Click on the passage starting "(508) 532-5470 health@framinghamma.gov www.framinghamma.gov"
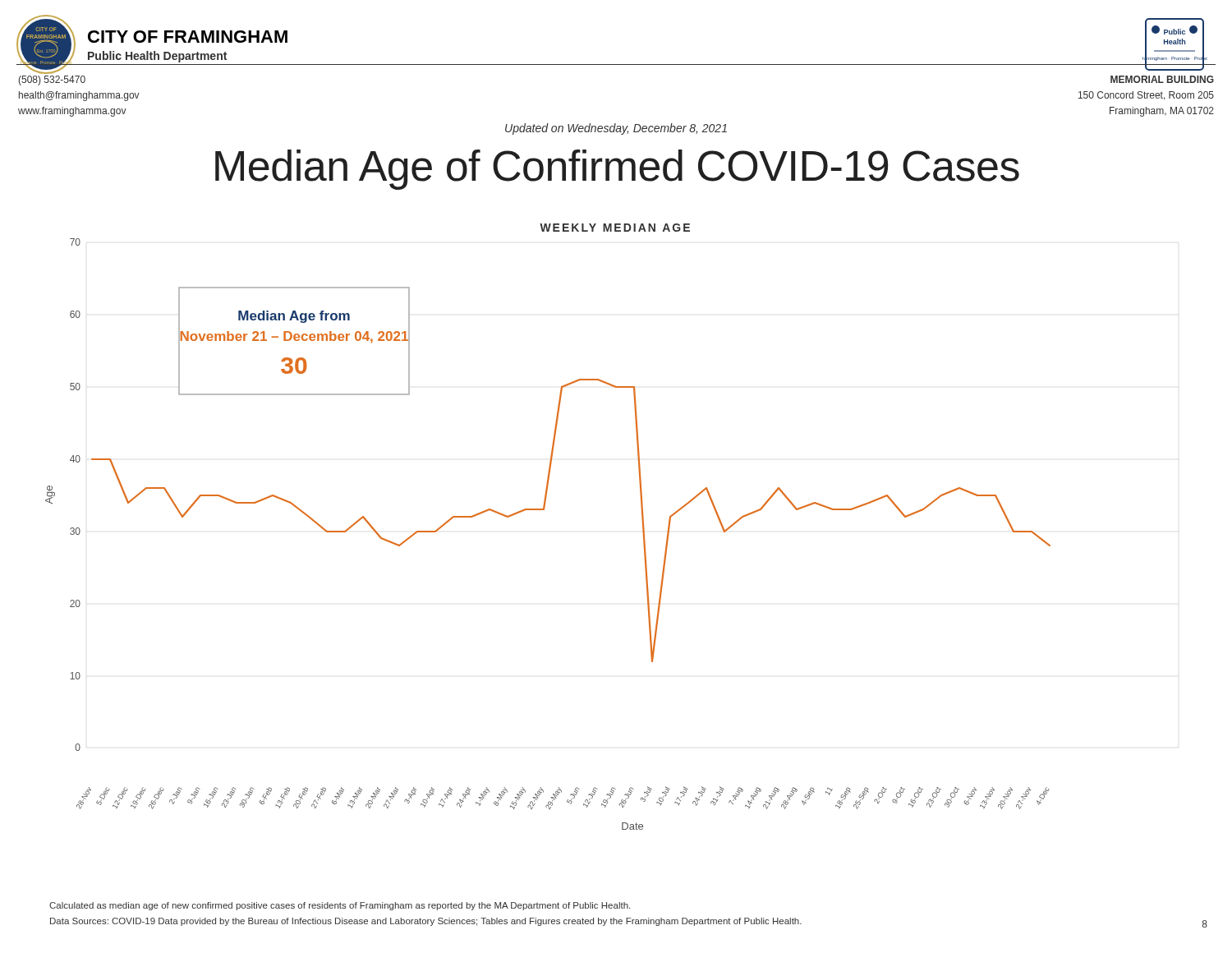 click(x=79, y=95)
